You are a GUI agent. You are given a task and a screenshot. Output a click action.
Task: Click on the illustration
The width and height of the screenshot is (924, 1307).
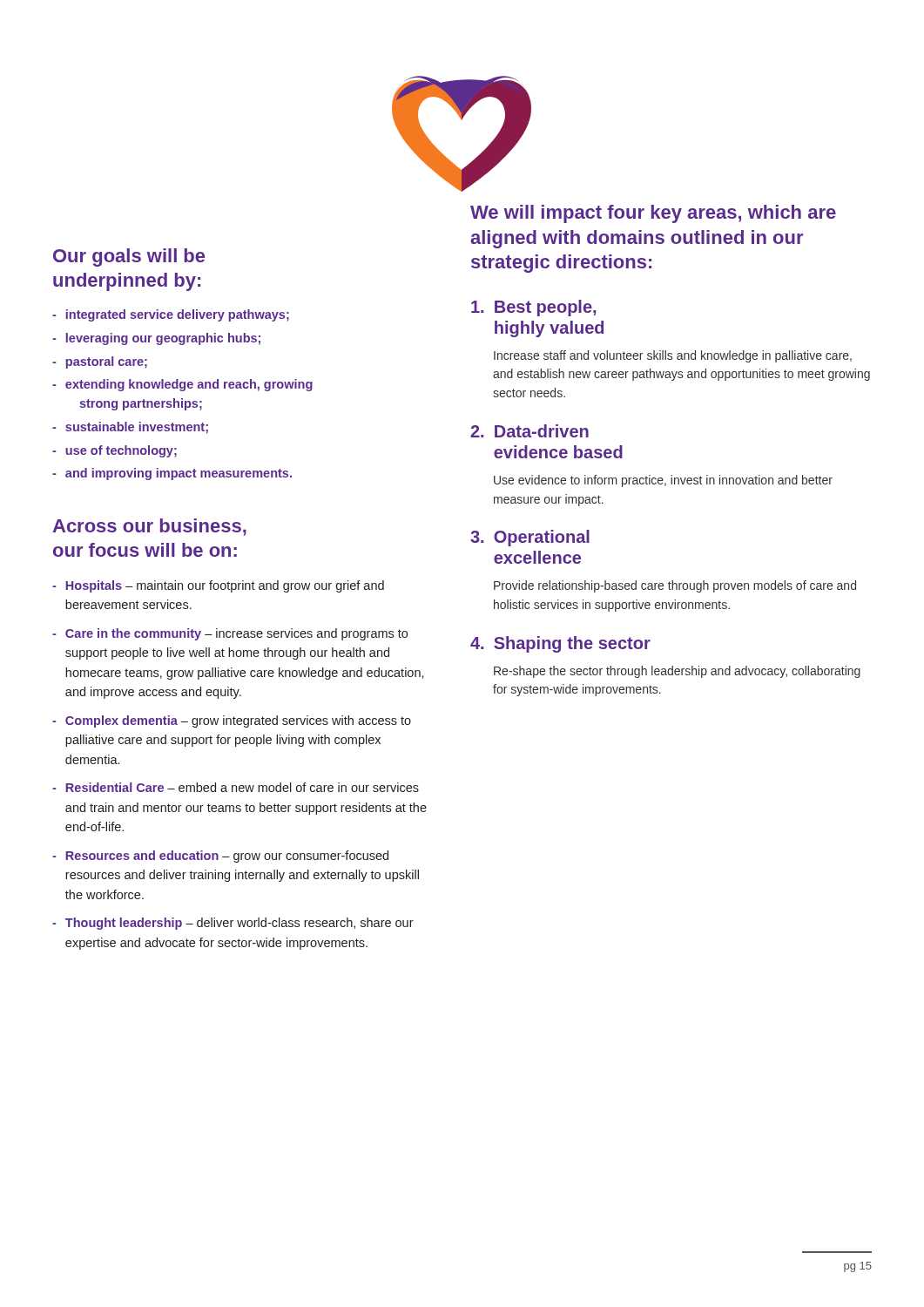click(462, 131)
